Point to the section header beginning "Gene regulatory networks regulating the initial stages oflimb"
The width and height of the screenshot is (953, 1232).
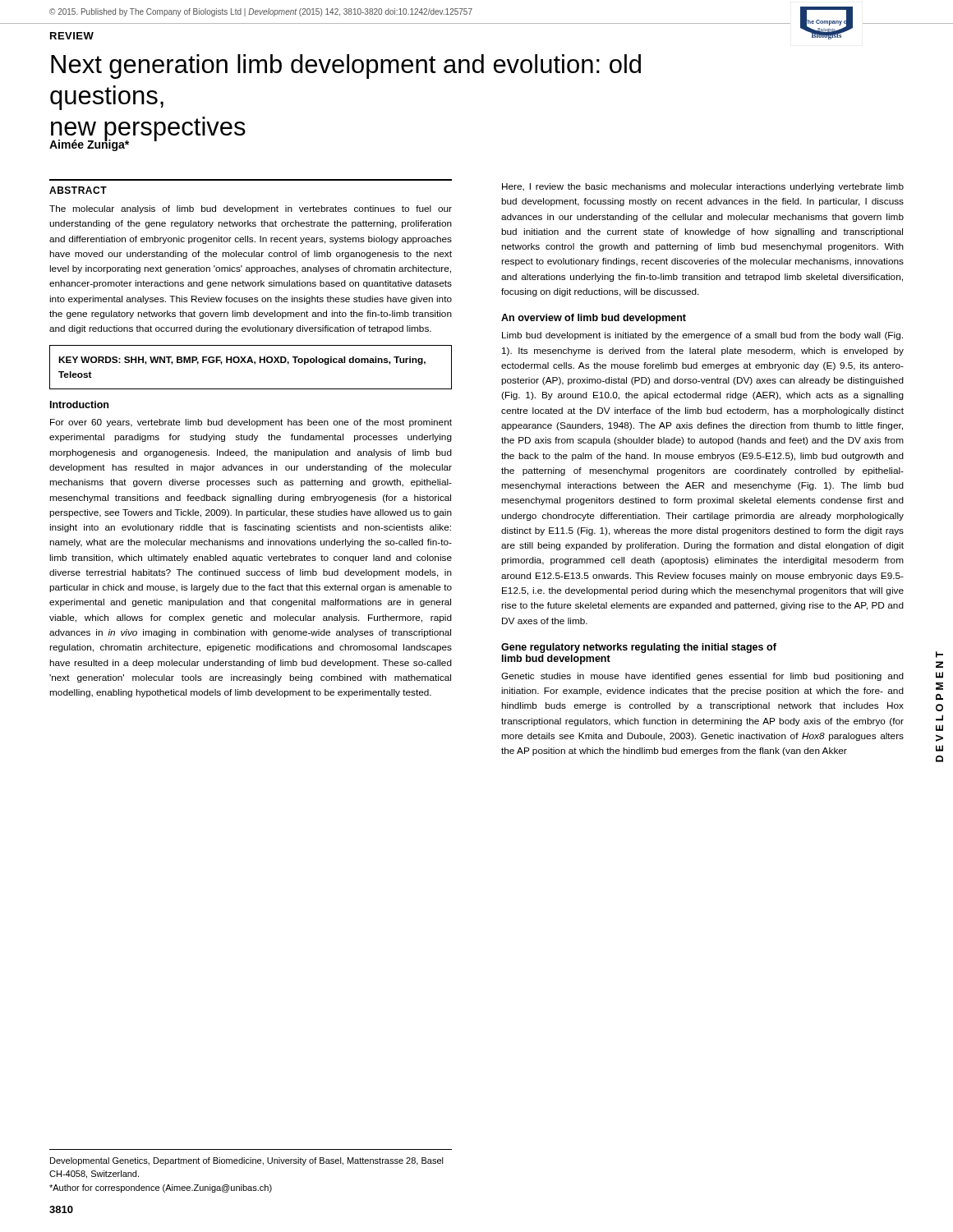pos(639,653)
